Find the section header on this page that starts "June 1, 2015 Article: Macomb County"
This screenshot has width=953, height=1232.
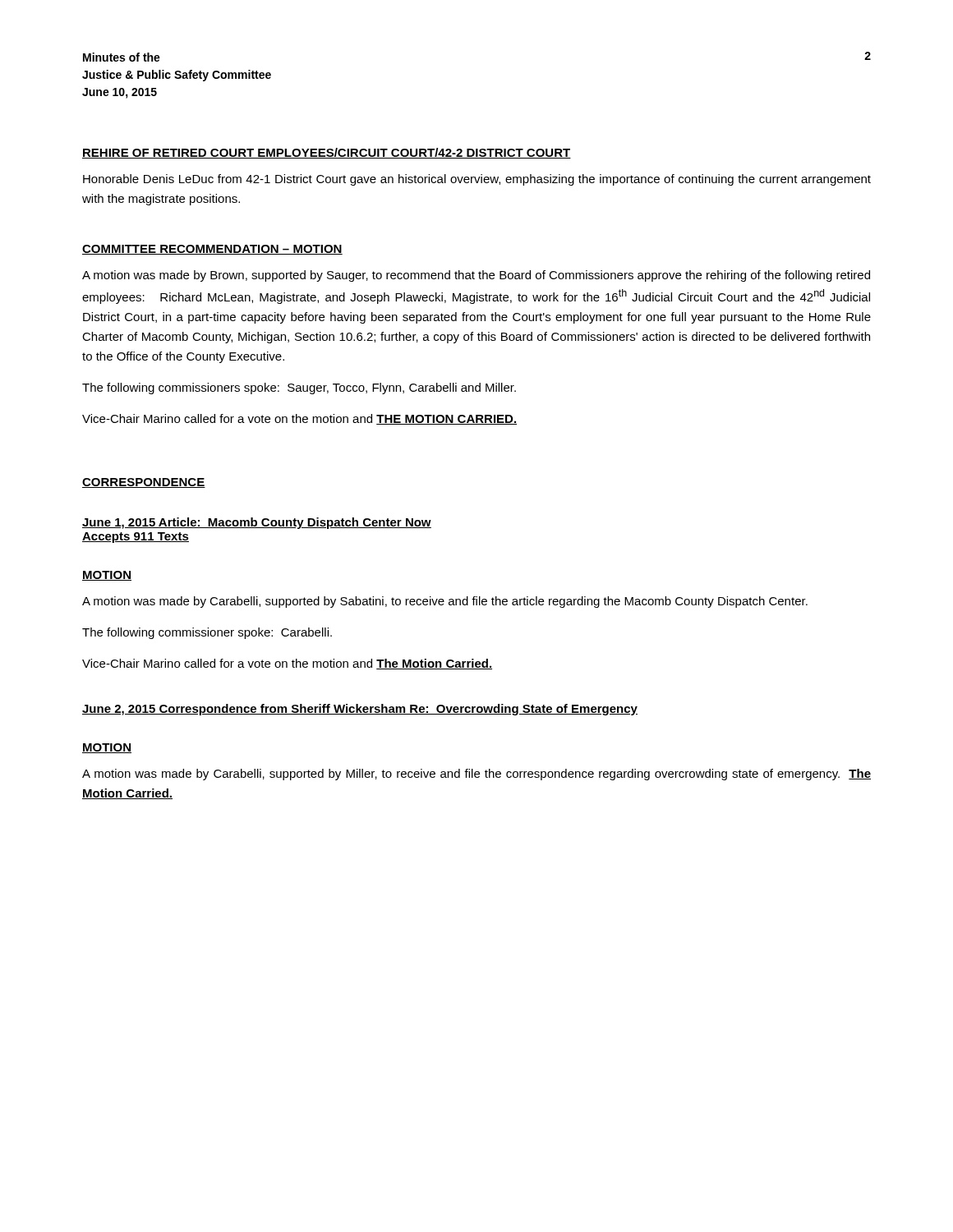click(x=257, y=529)
